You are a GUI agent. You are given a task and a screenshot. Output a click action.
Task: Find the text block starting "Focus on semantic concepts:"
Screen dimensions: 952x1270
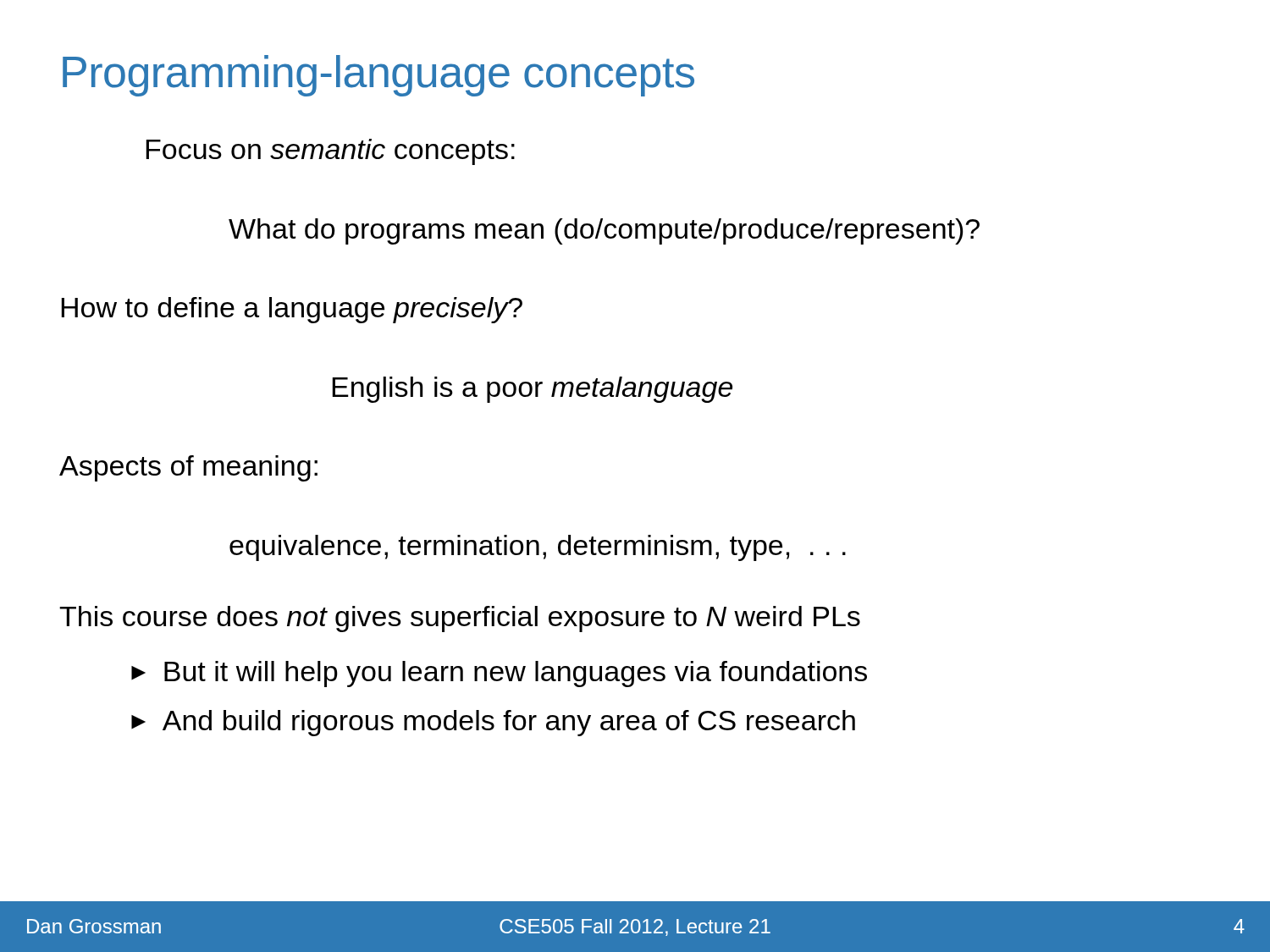pyautogui.click(x=330, y=149)
